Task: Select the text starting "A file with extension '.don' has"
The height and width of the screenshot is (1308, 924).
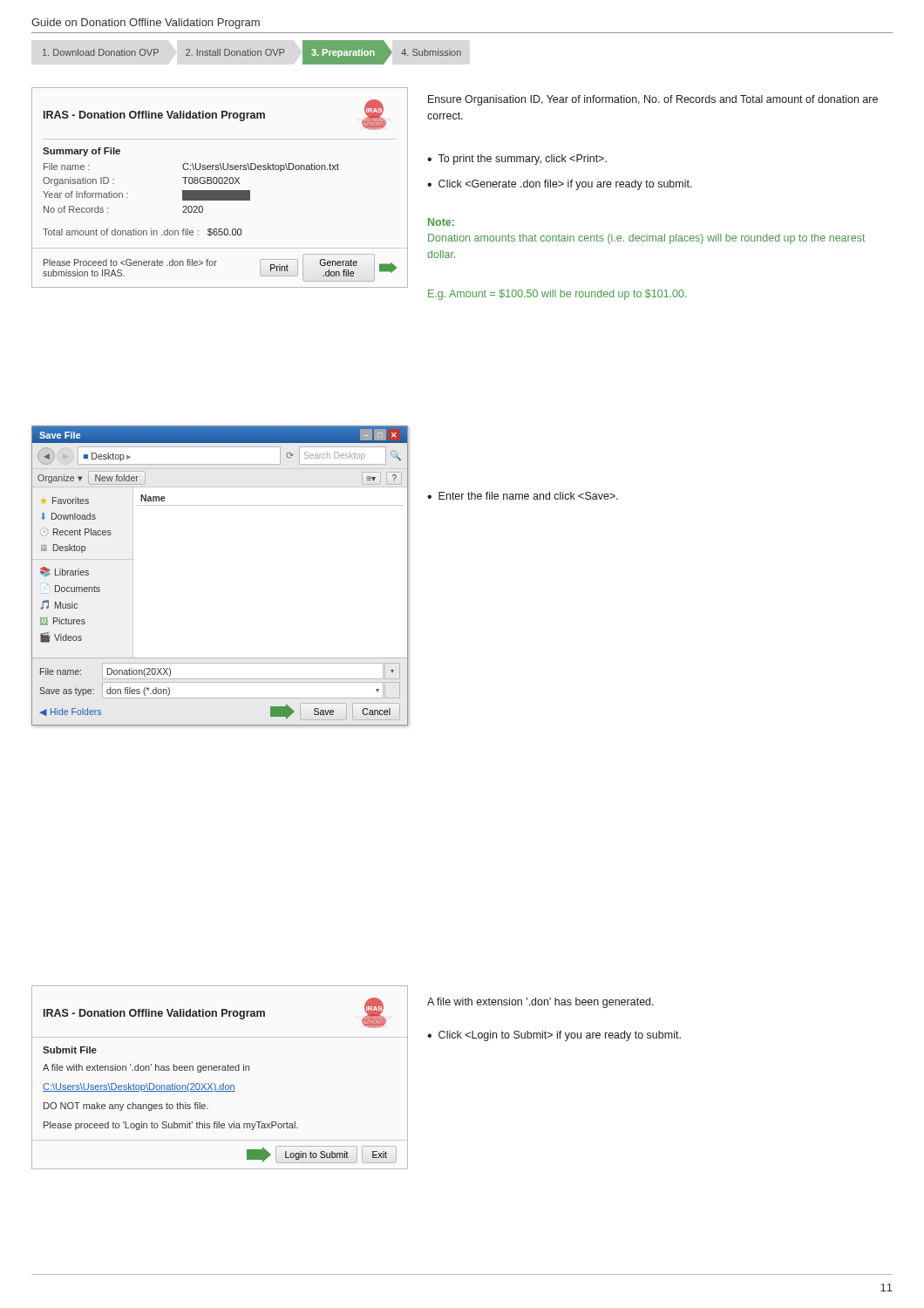Action: (x=541, y=1002)
